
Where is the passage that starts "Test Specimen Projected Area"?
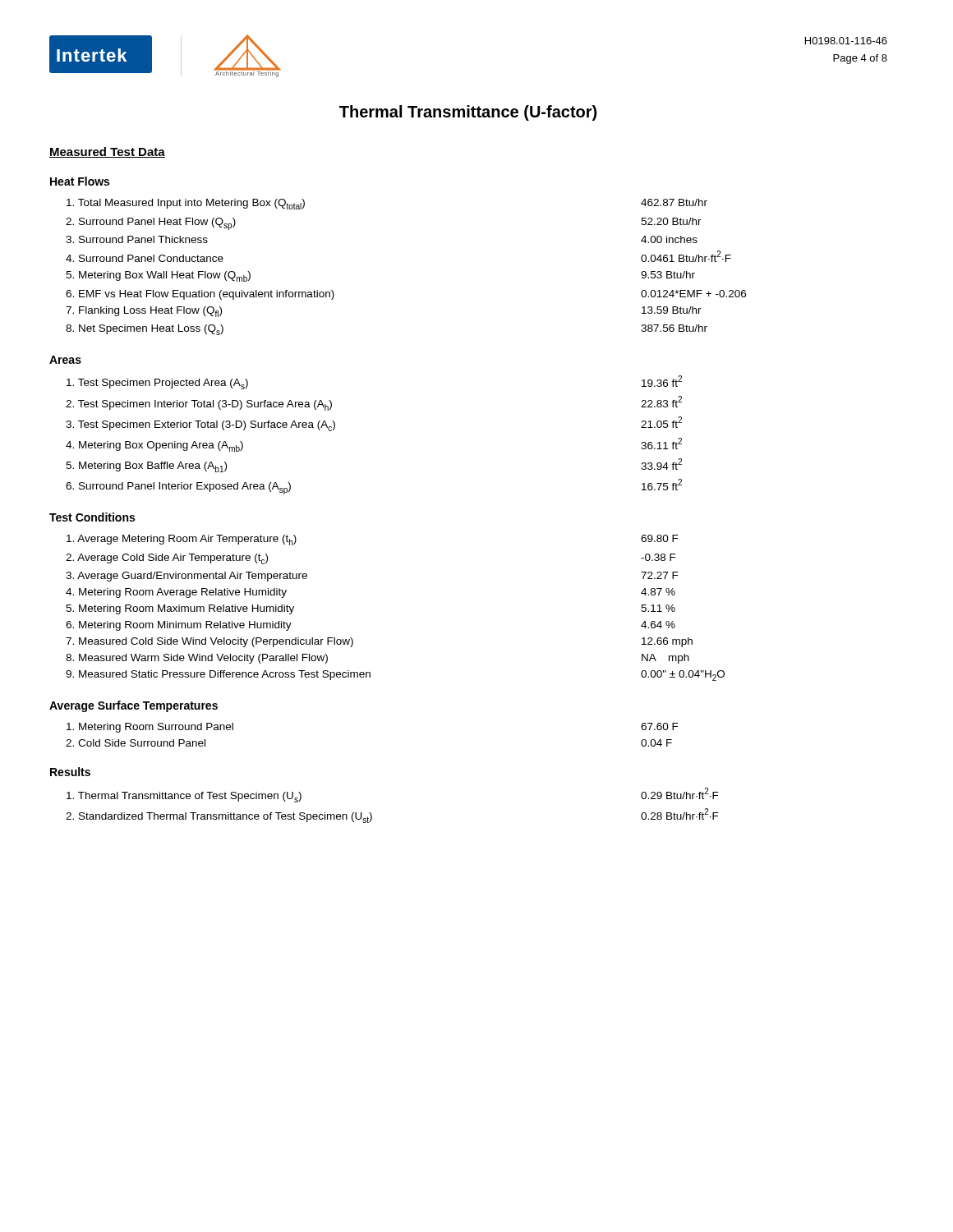point(157,383)
